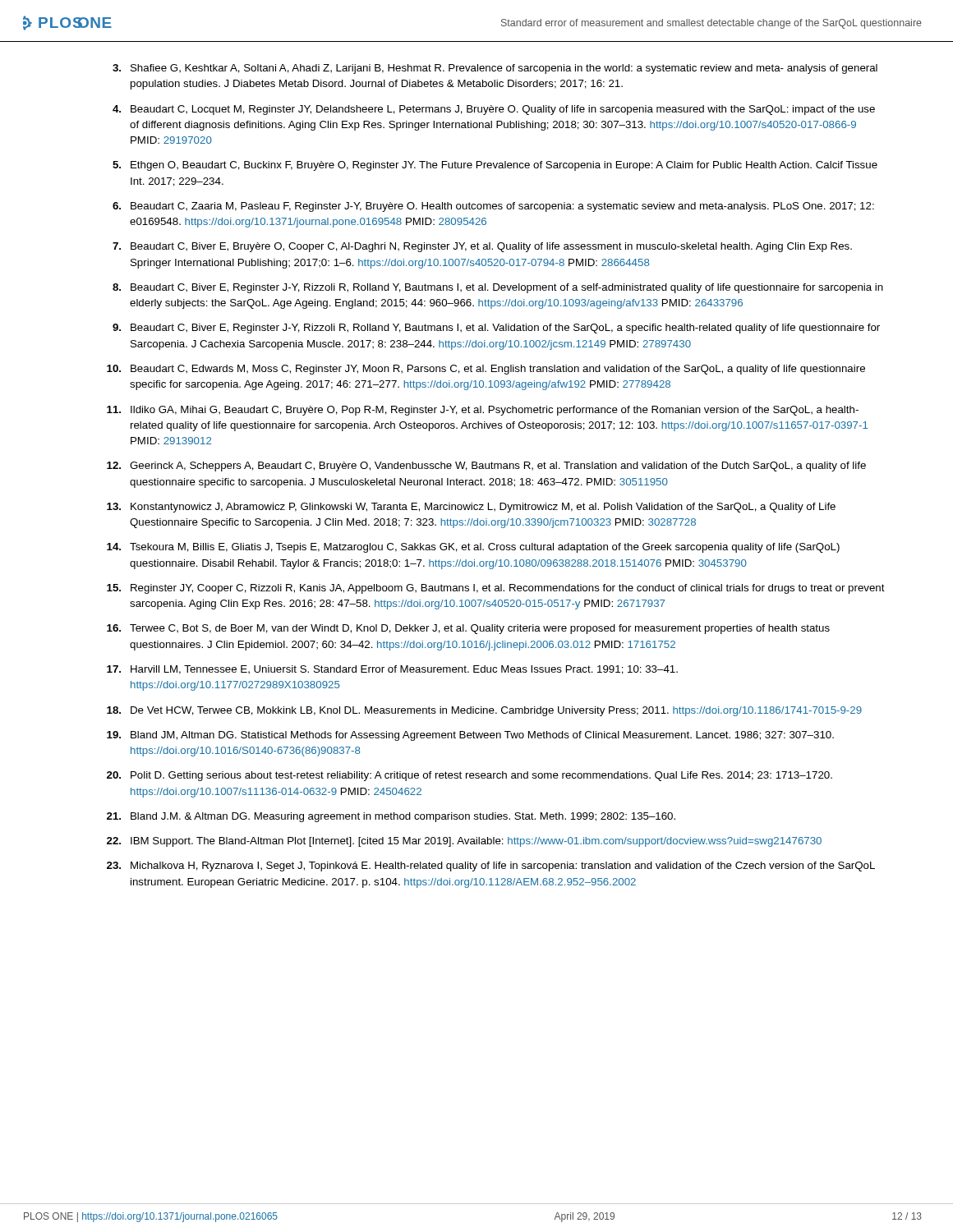Screen dimensions: 1232x953
Task: Select the list item that says "8. Beaudart C, Biver E, Reginster"
Action: coord(488,295)
